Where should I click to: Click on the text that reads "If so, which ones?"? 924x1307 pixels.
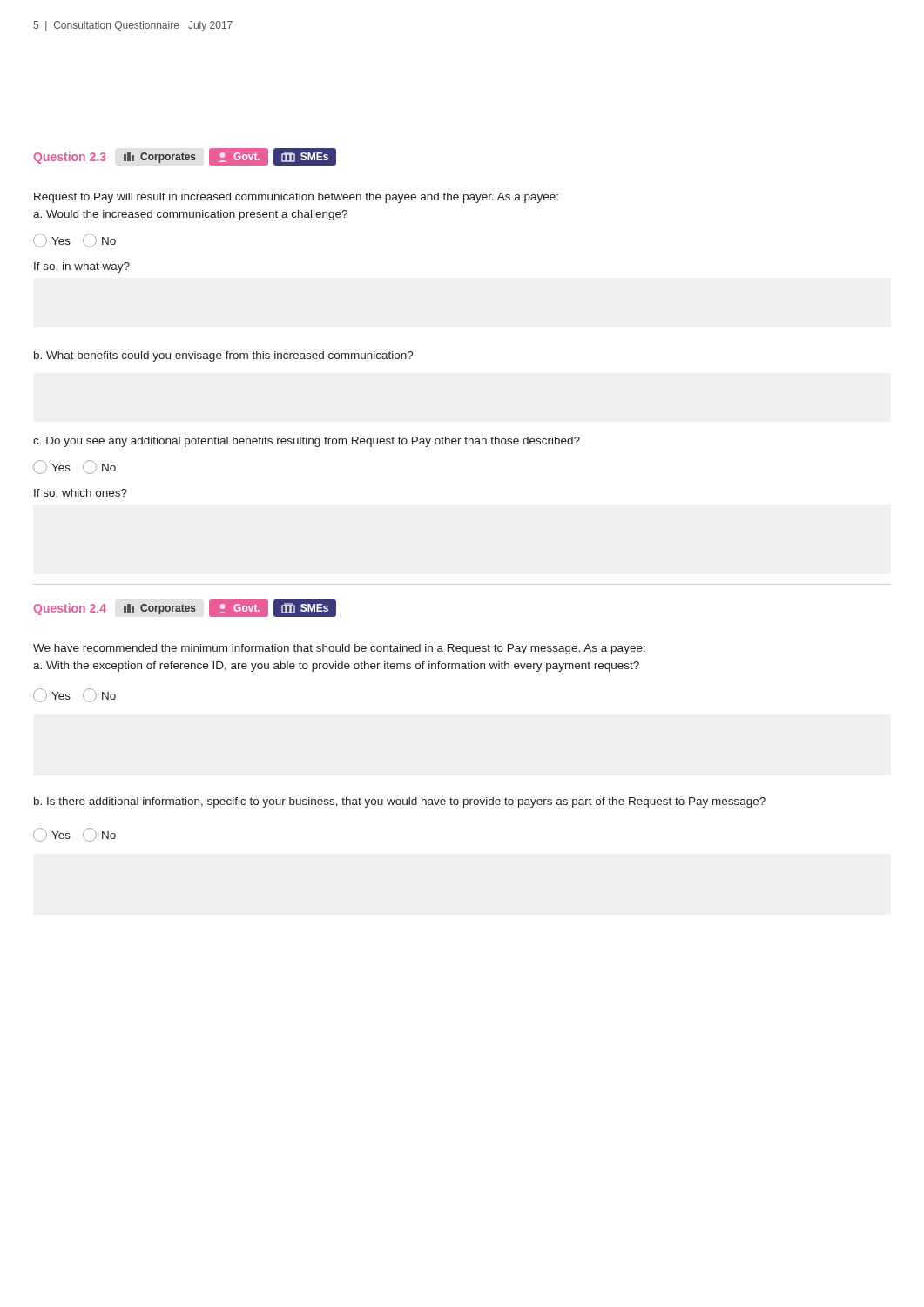tap(81, 494)
